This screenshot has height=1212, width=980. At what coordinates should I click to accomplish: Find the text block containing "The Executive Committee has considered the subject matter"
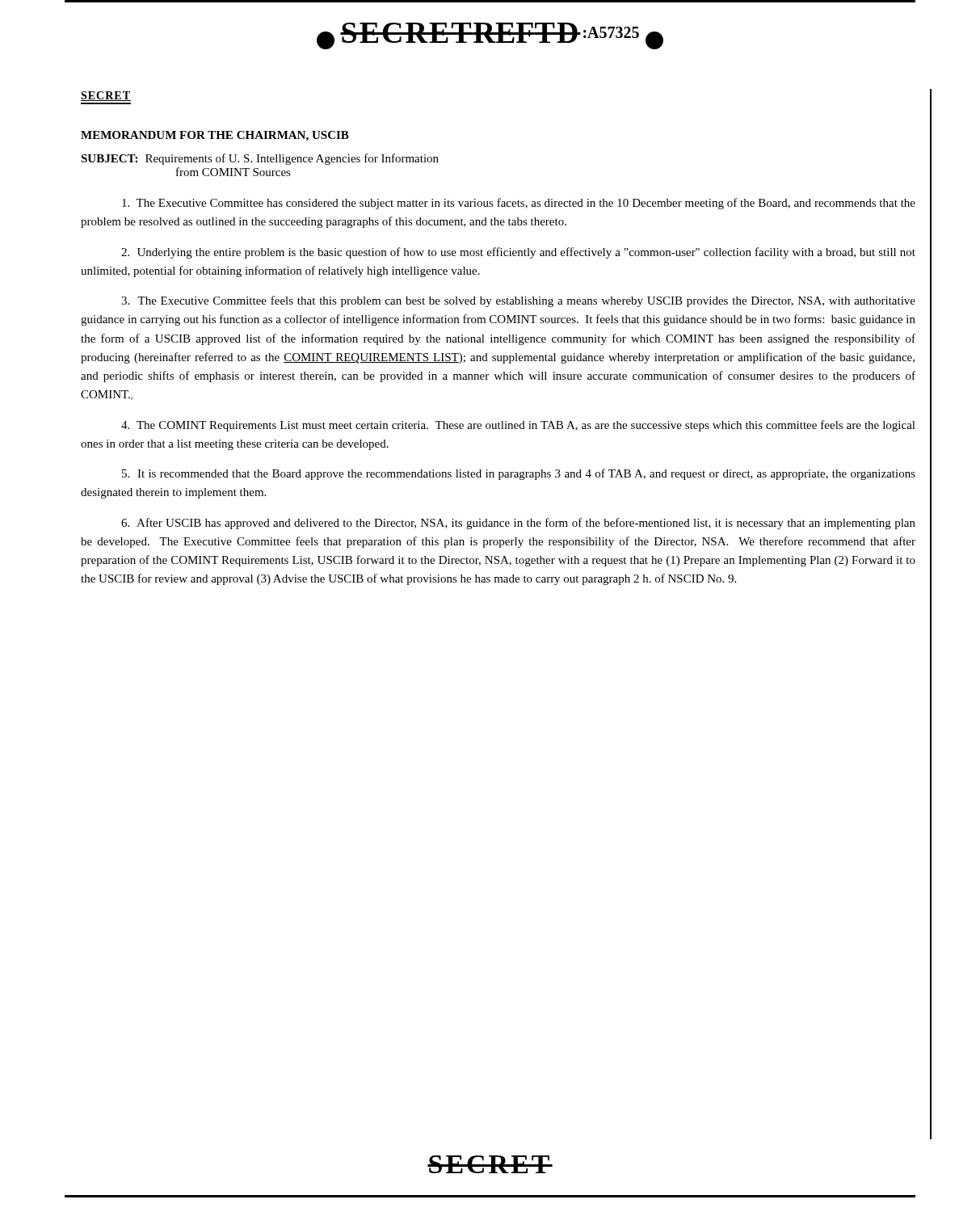[x=498, y=212]
